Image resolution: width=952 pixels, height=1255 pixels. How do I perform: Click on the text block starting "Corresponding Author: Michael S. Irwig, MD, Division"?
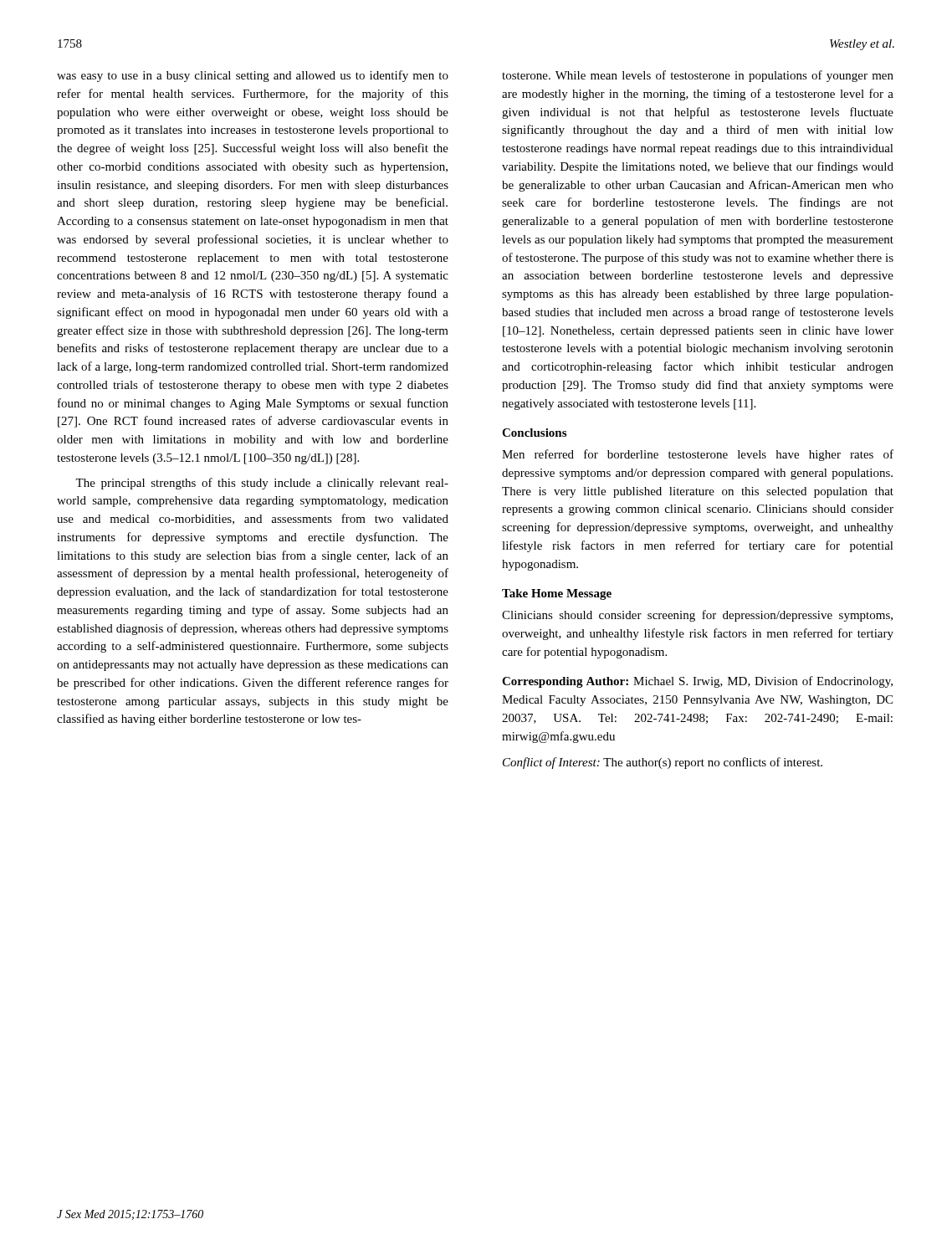(x=698, y=709)
